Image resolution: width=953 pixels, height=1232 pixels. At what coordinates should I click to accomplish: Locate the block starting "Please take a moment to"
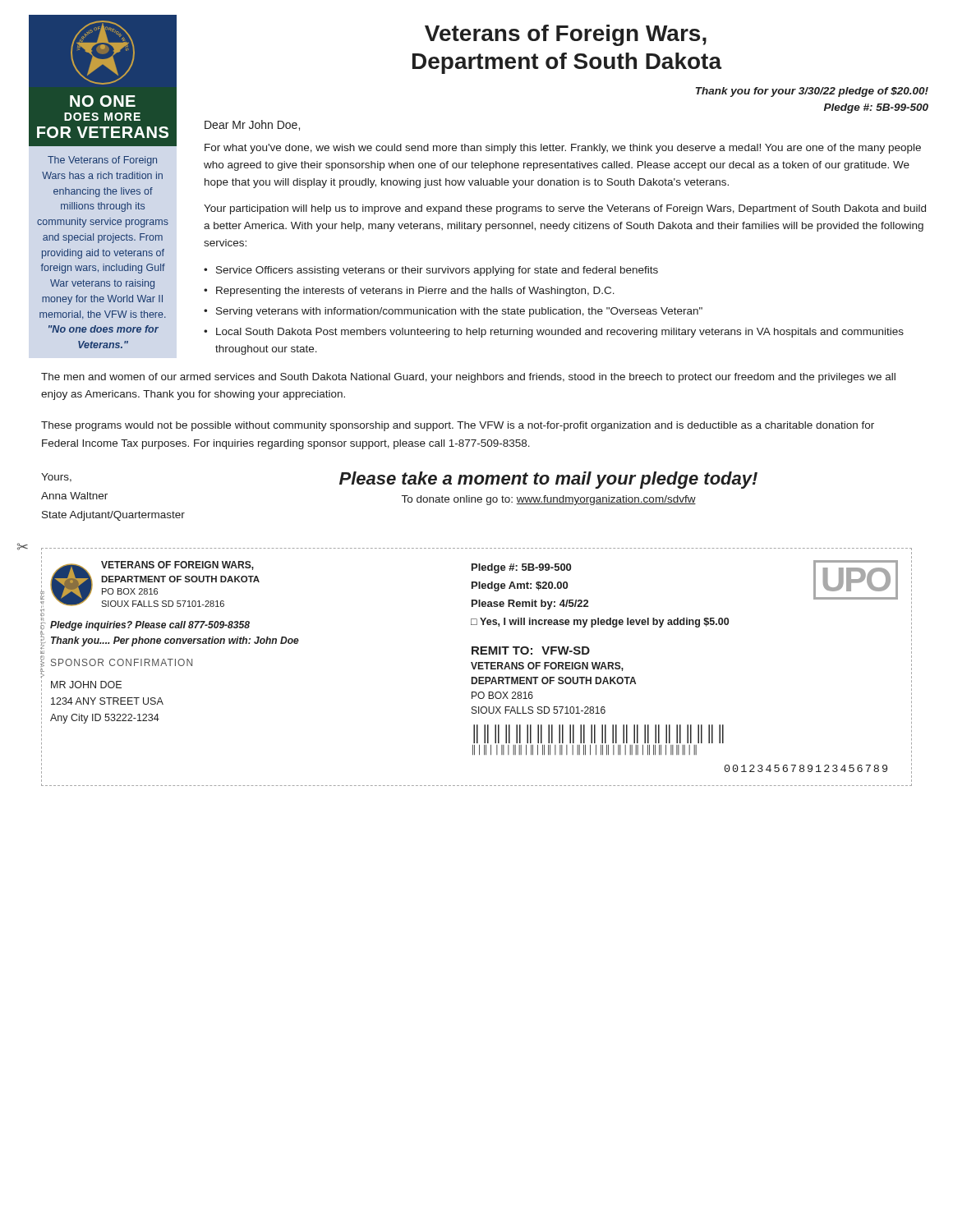pos(548,479)
